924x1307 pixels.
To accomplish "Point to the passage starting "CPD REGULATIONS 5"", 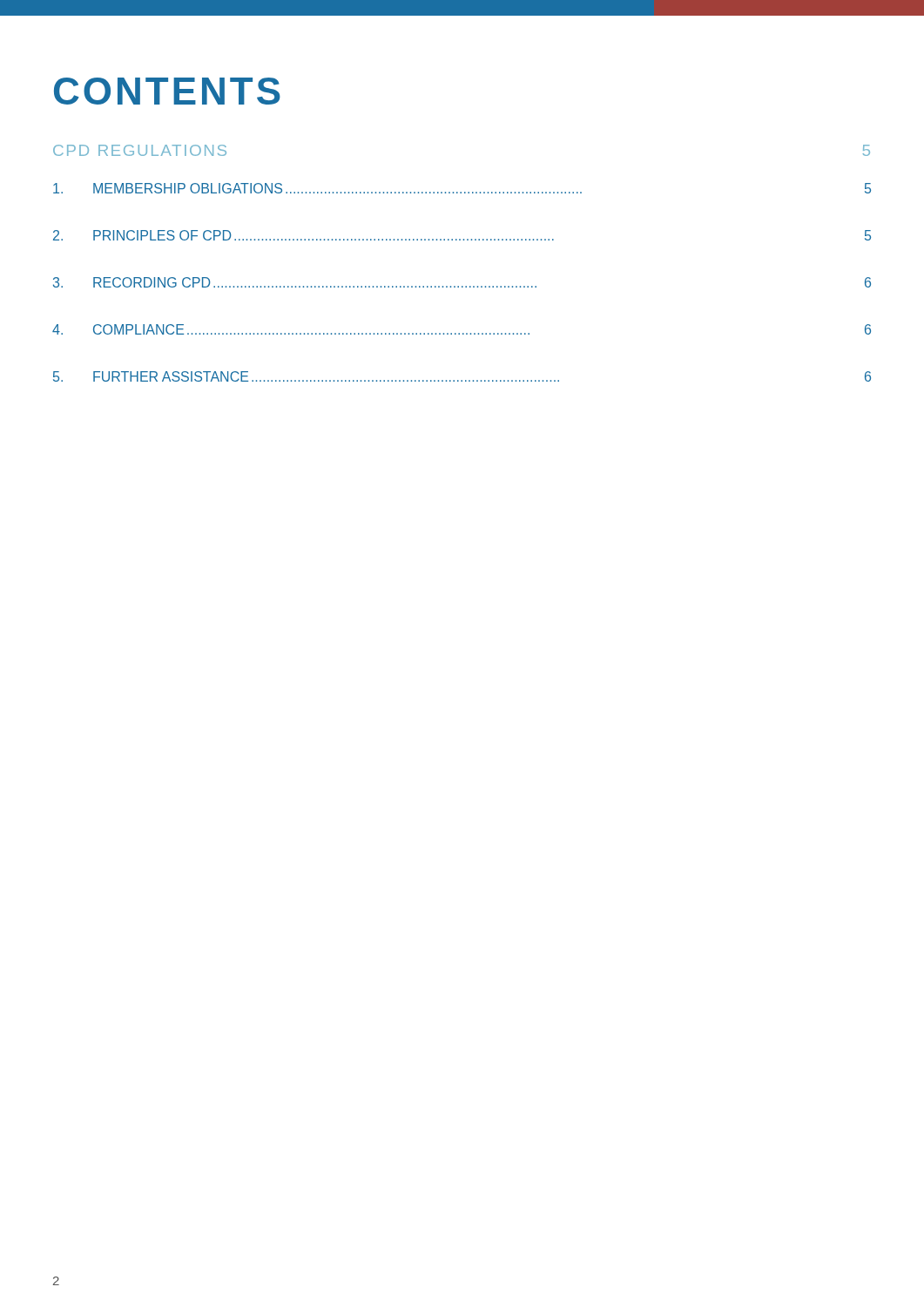I will click(x=139, y=150).
